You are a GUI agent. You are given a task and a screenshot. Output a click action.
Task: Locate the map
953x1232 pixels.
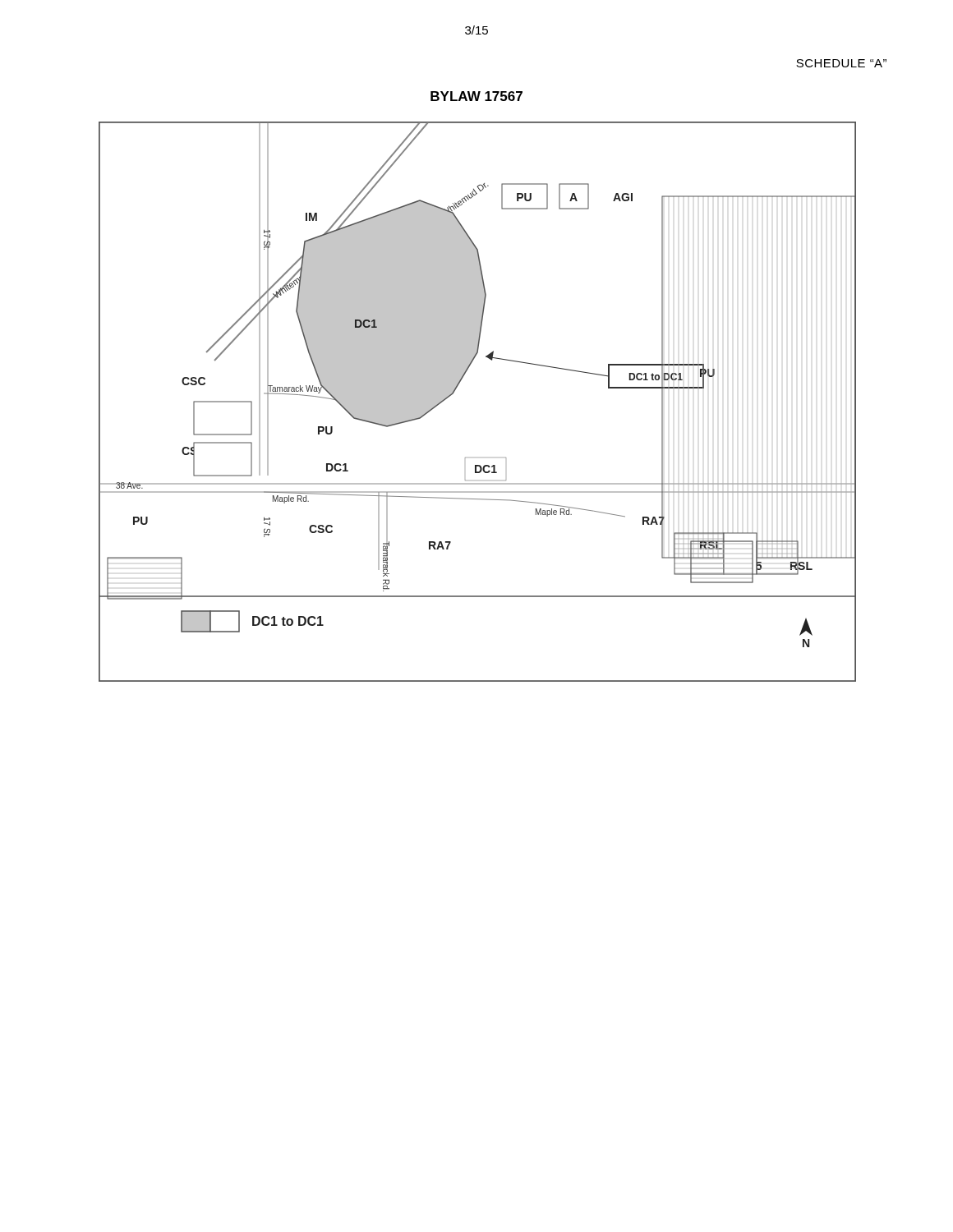pos(476,401)
